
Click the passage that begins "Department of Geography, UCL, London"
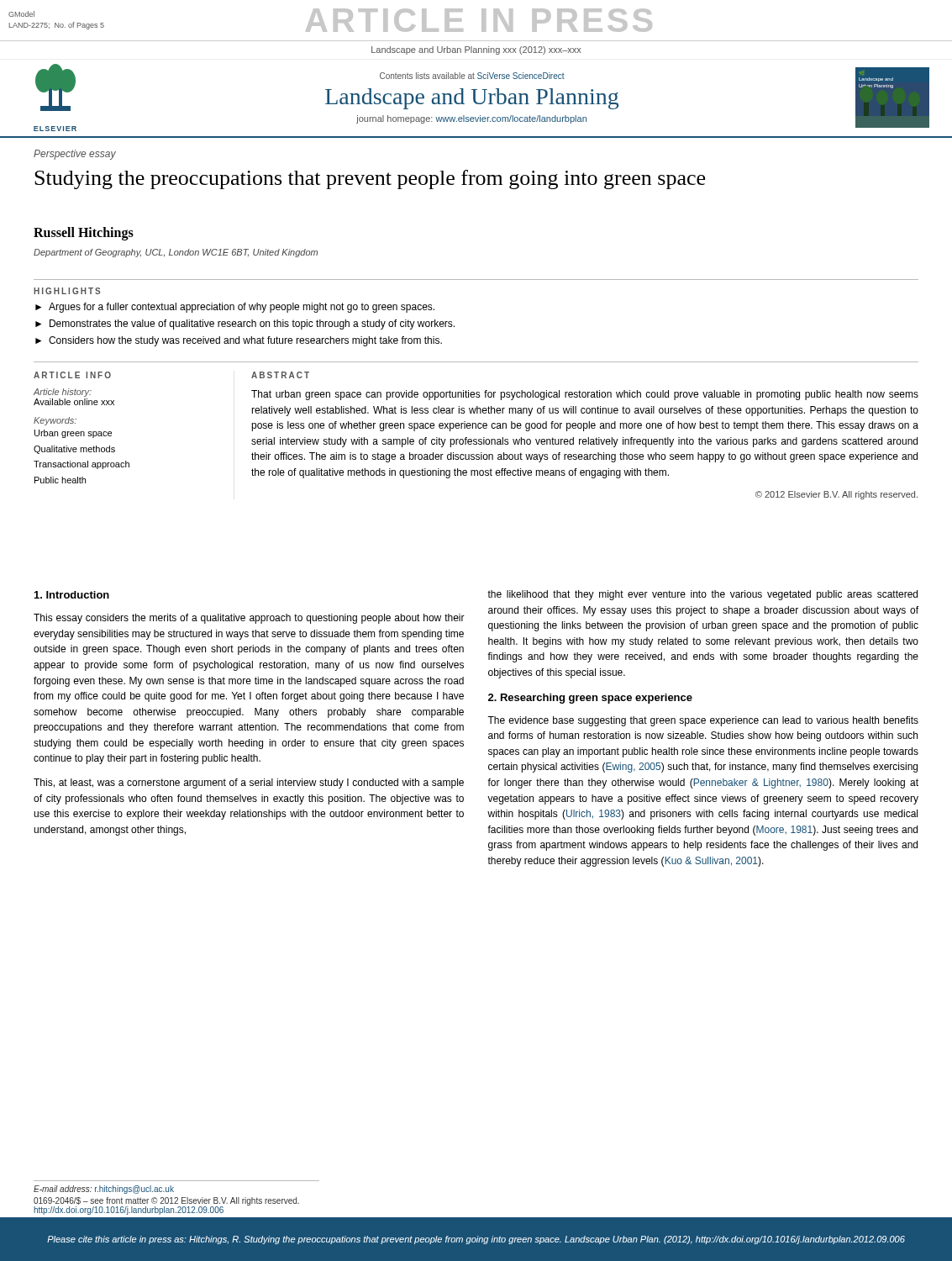(x=176, y=252)
